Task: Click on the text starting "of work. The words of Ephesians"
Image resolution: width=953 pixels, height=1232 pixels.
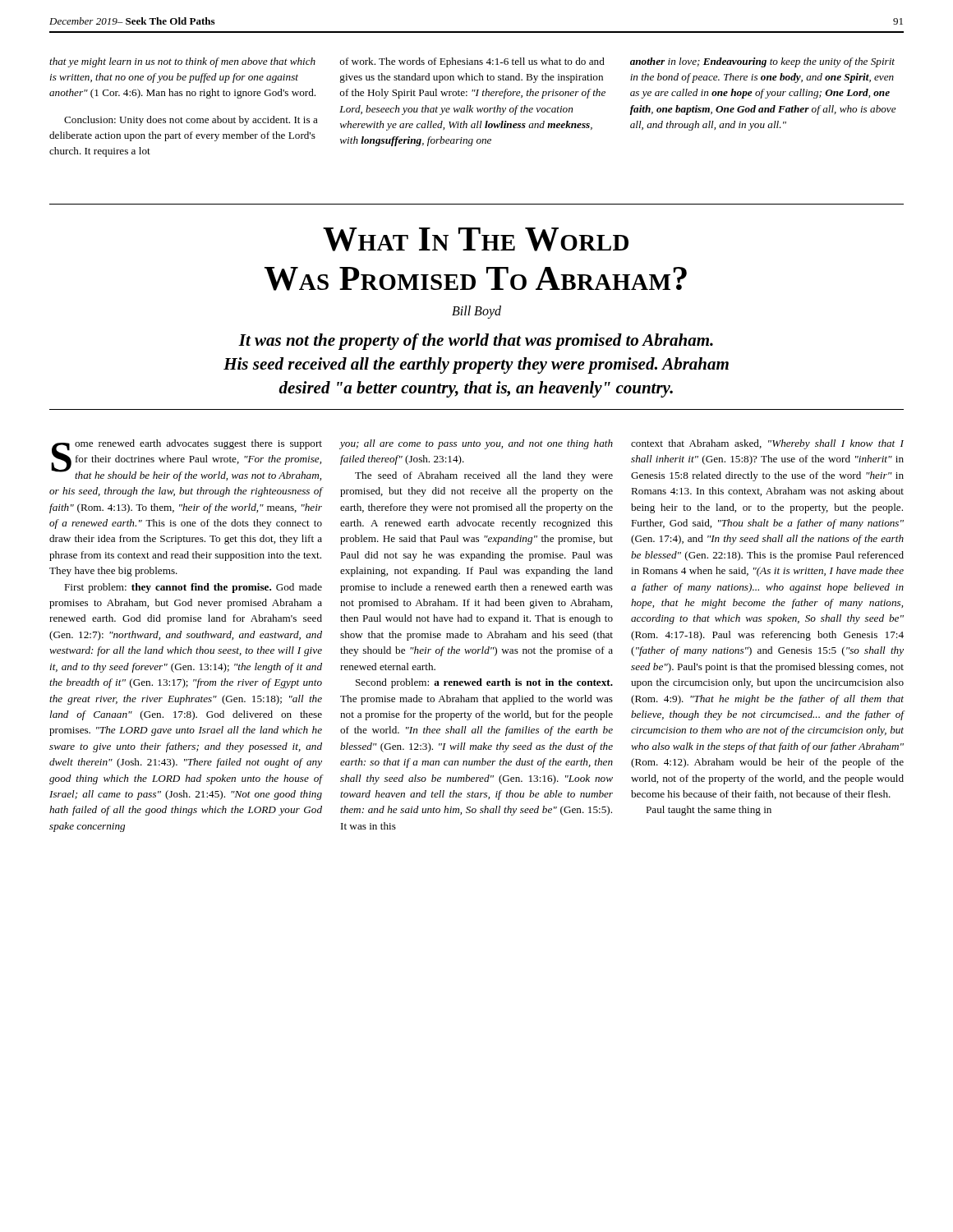Action: [476, 101]
